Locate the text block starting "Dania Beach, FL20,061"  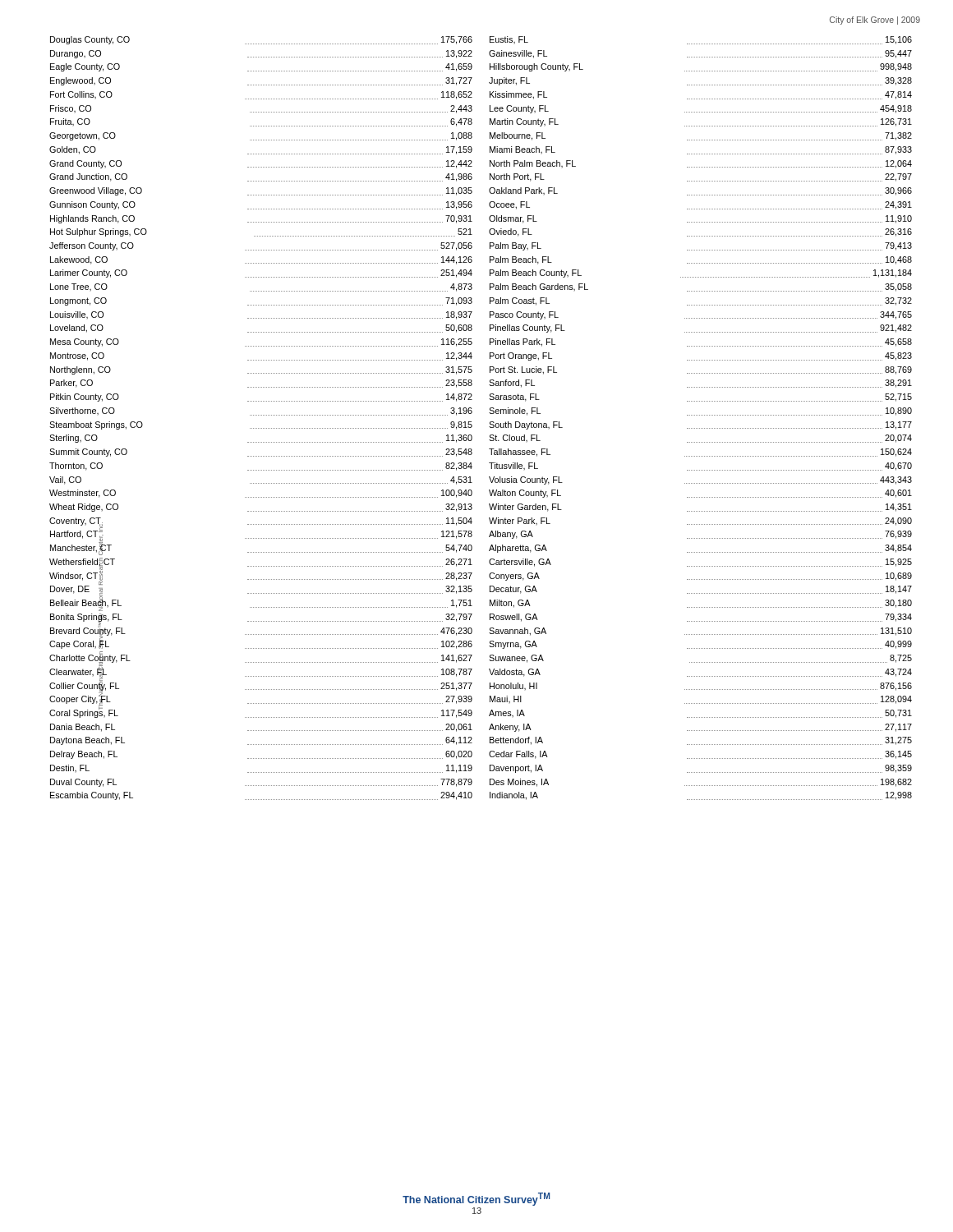coord(261,727)
